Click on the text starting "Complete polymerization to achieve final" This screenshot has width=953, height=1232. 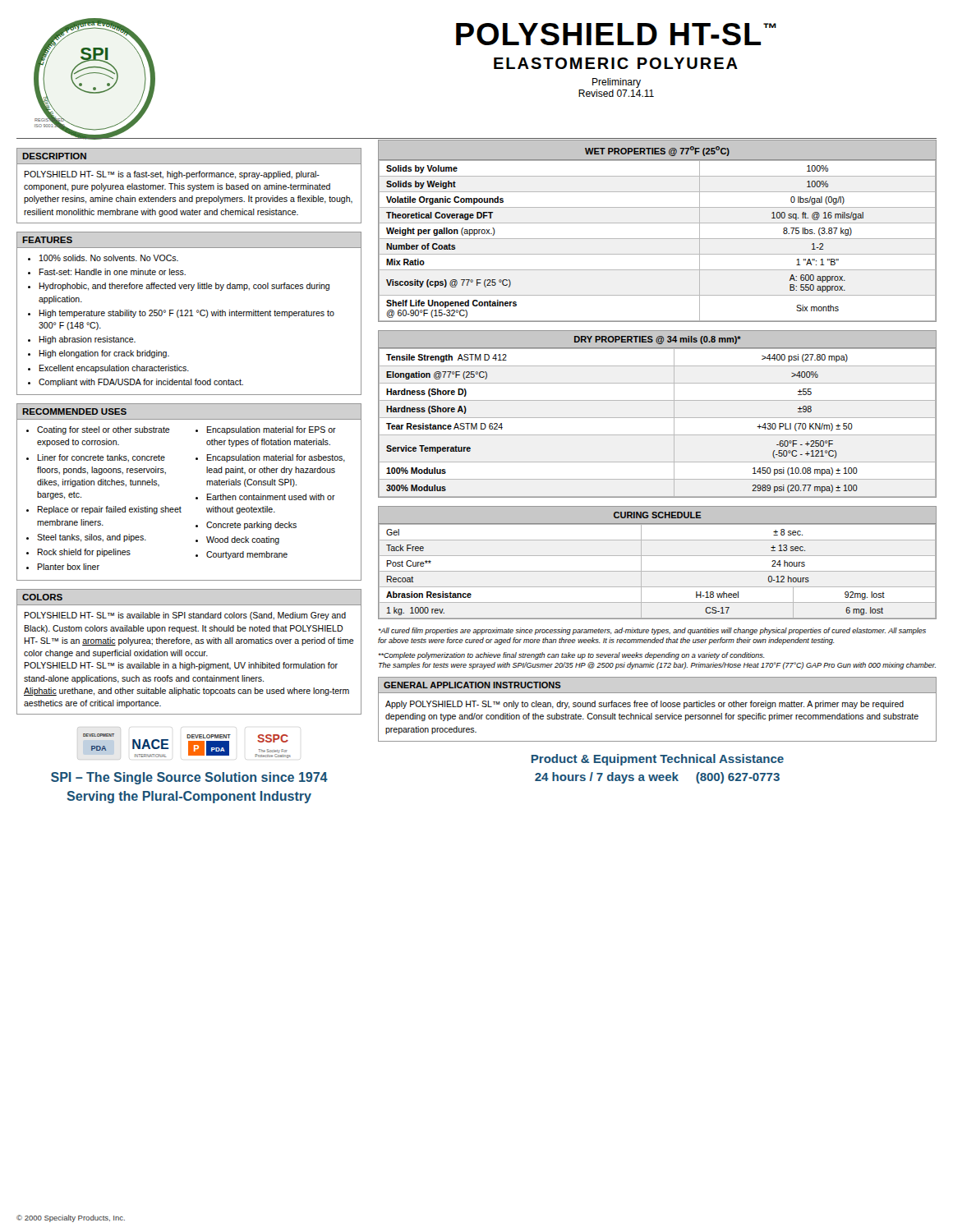(657, 660)
